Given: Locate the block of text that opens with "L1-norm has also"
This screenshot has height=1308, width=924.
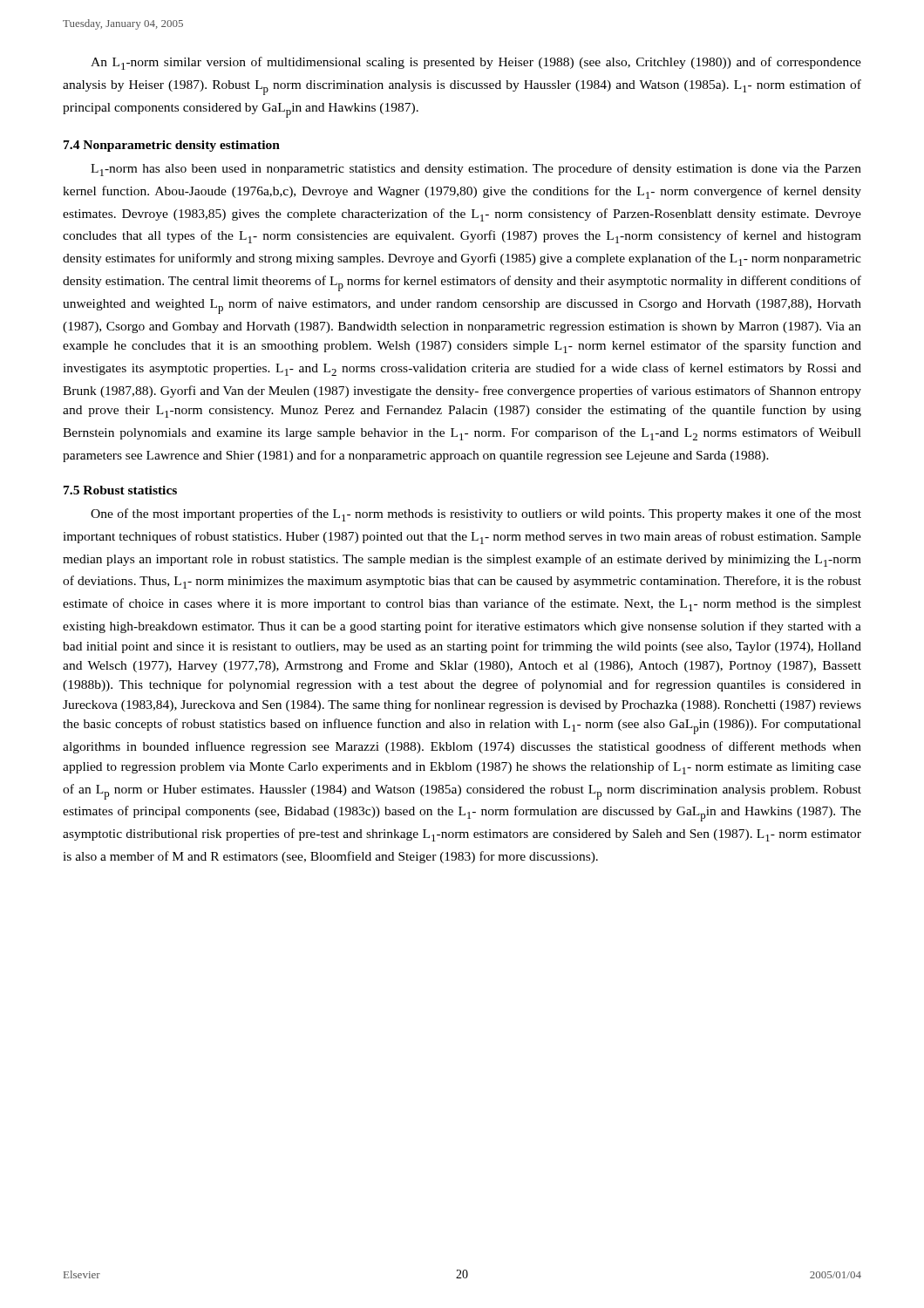Looking at the screenshot, I should (x=462, y=312).
